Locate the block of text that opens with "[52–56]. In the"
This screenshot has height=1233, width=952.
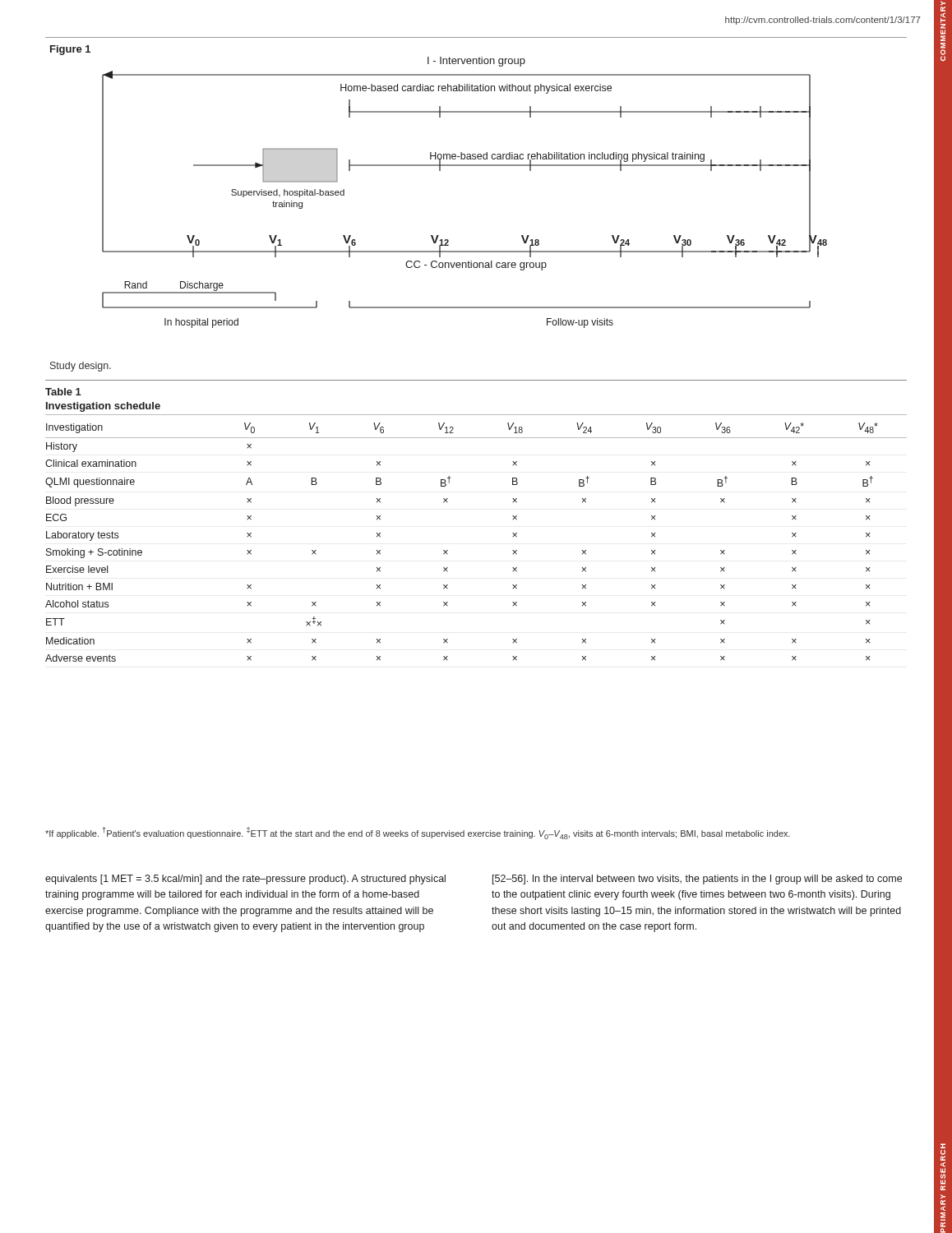(697, 903)
